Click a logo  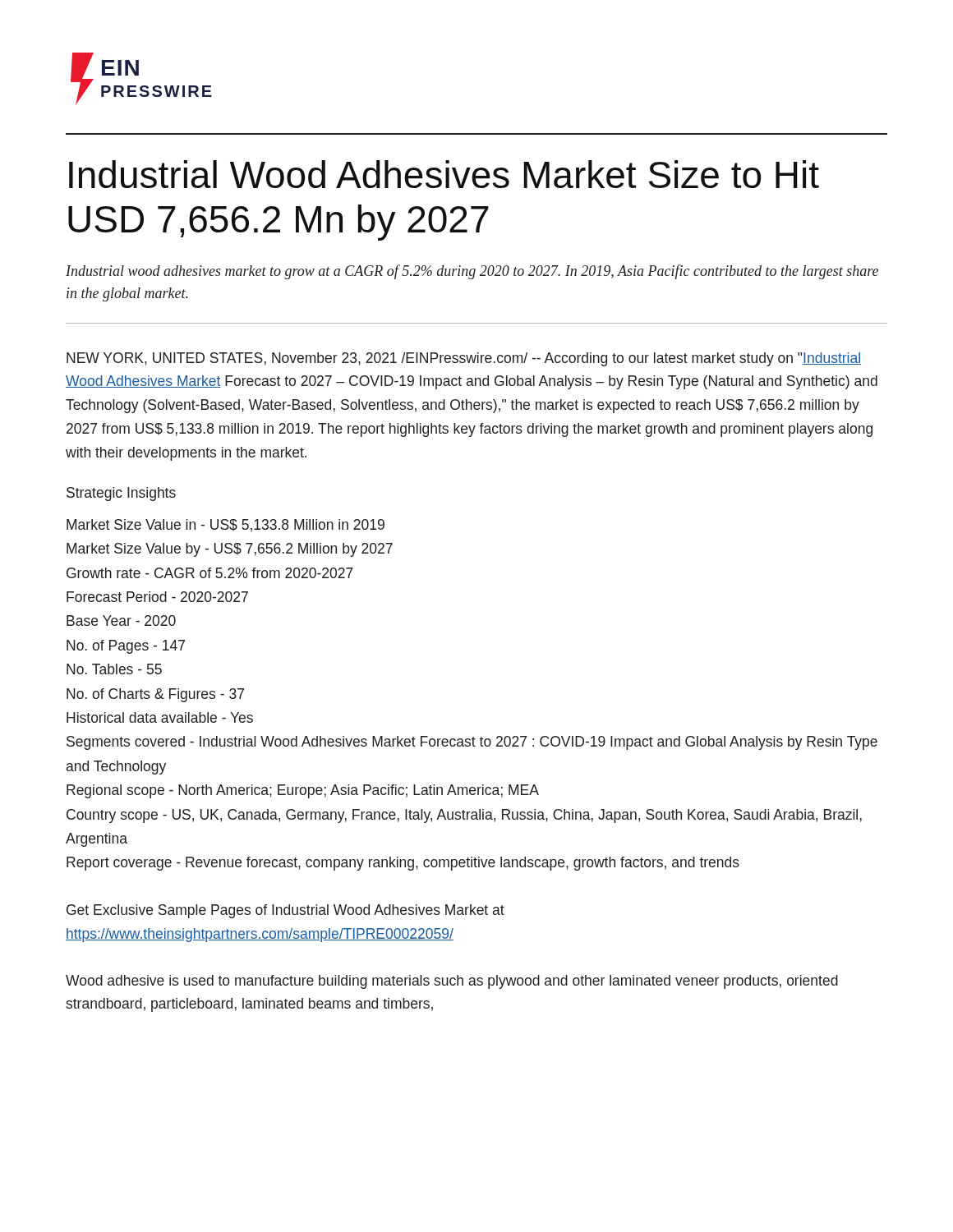click(476, 78)
